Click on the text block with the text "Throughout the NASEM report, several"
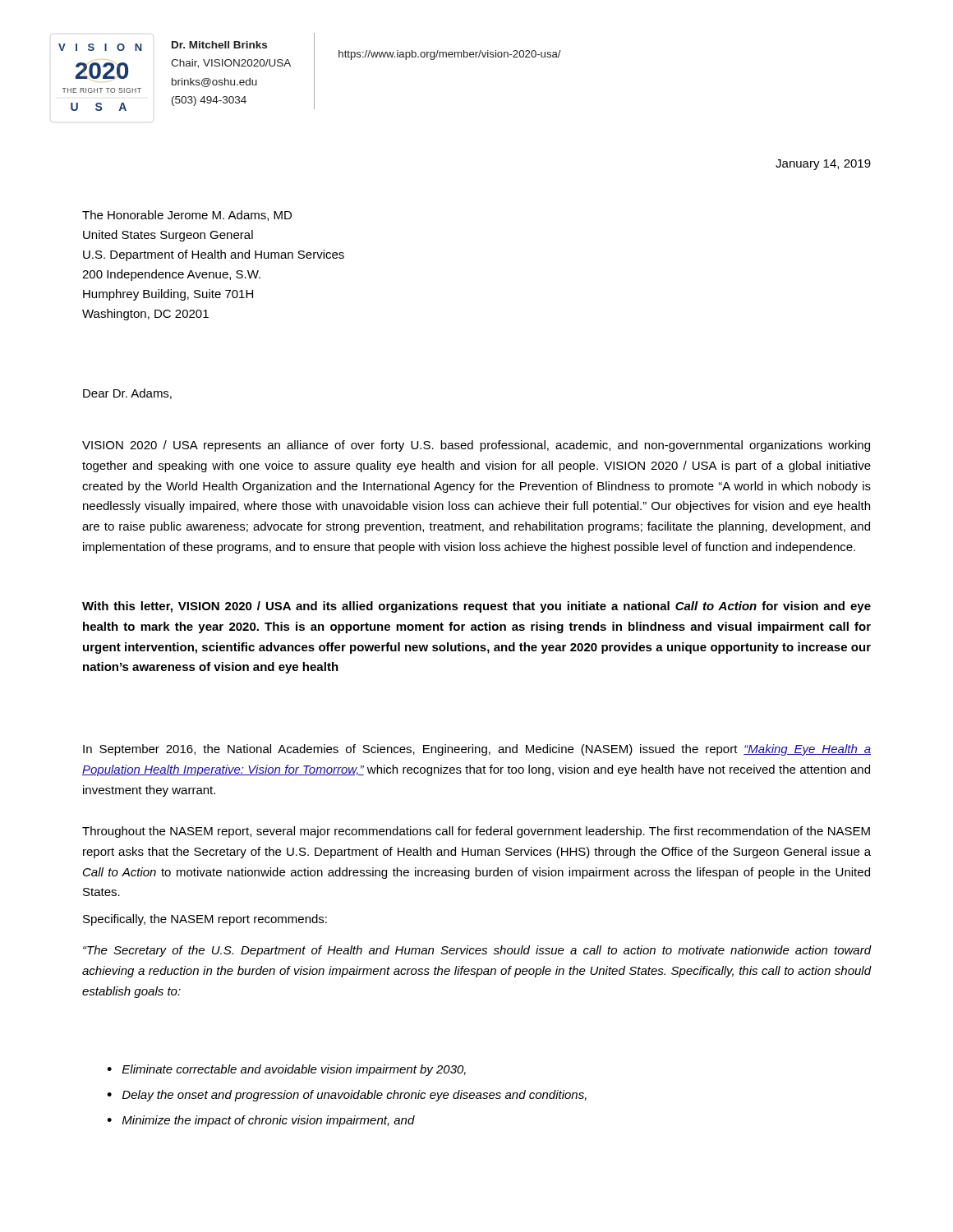The height and width of the screenshot is (1232, 953). click(x=476, y=861)
